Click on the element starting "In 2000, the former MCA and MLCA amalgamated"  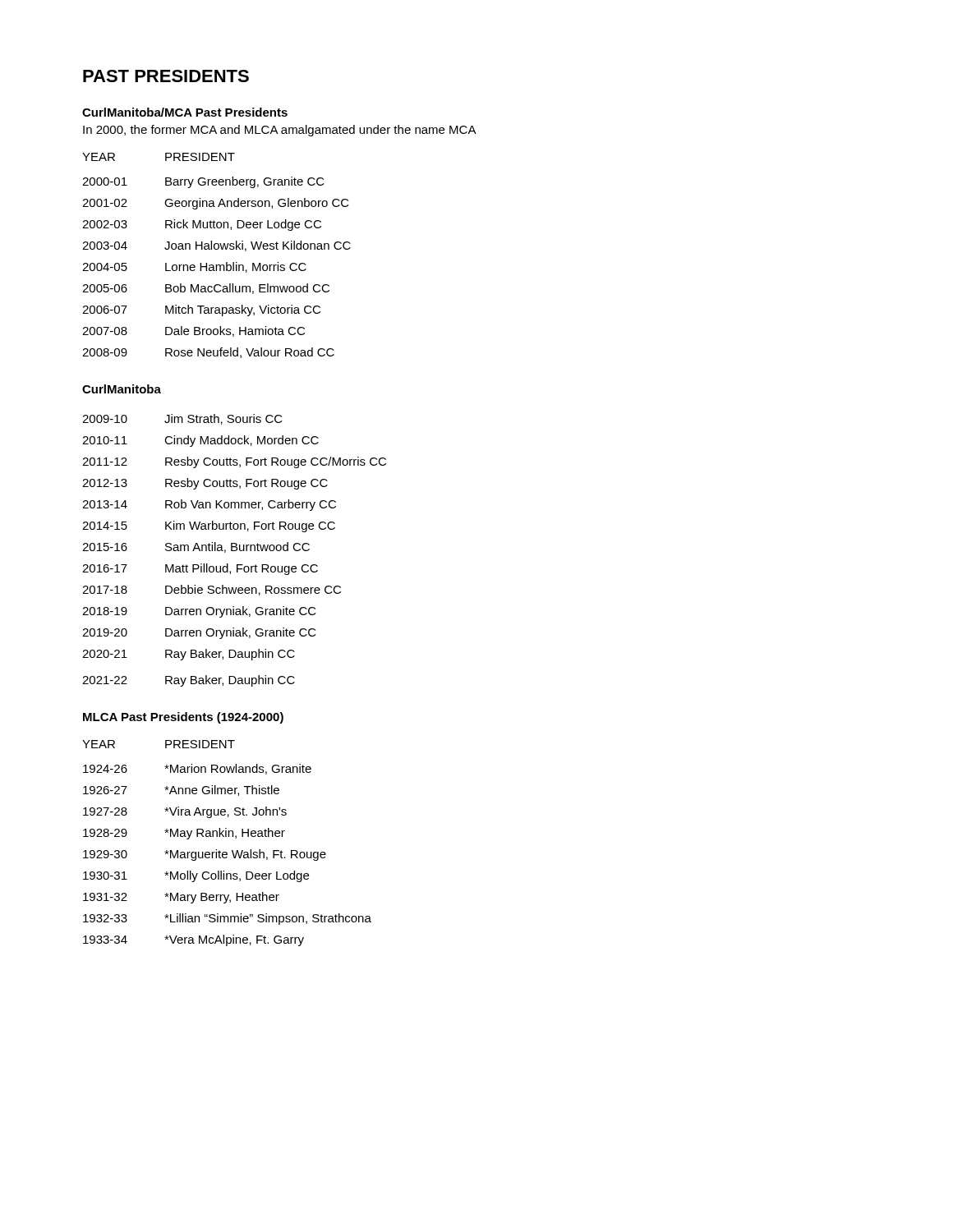[x=279, y=129]
